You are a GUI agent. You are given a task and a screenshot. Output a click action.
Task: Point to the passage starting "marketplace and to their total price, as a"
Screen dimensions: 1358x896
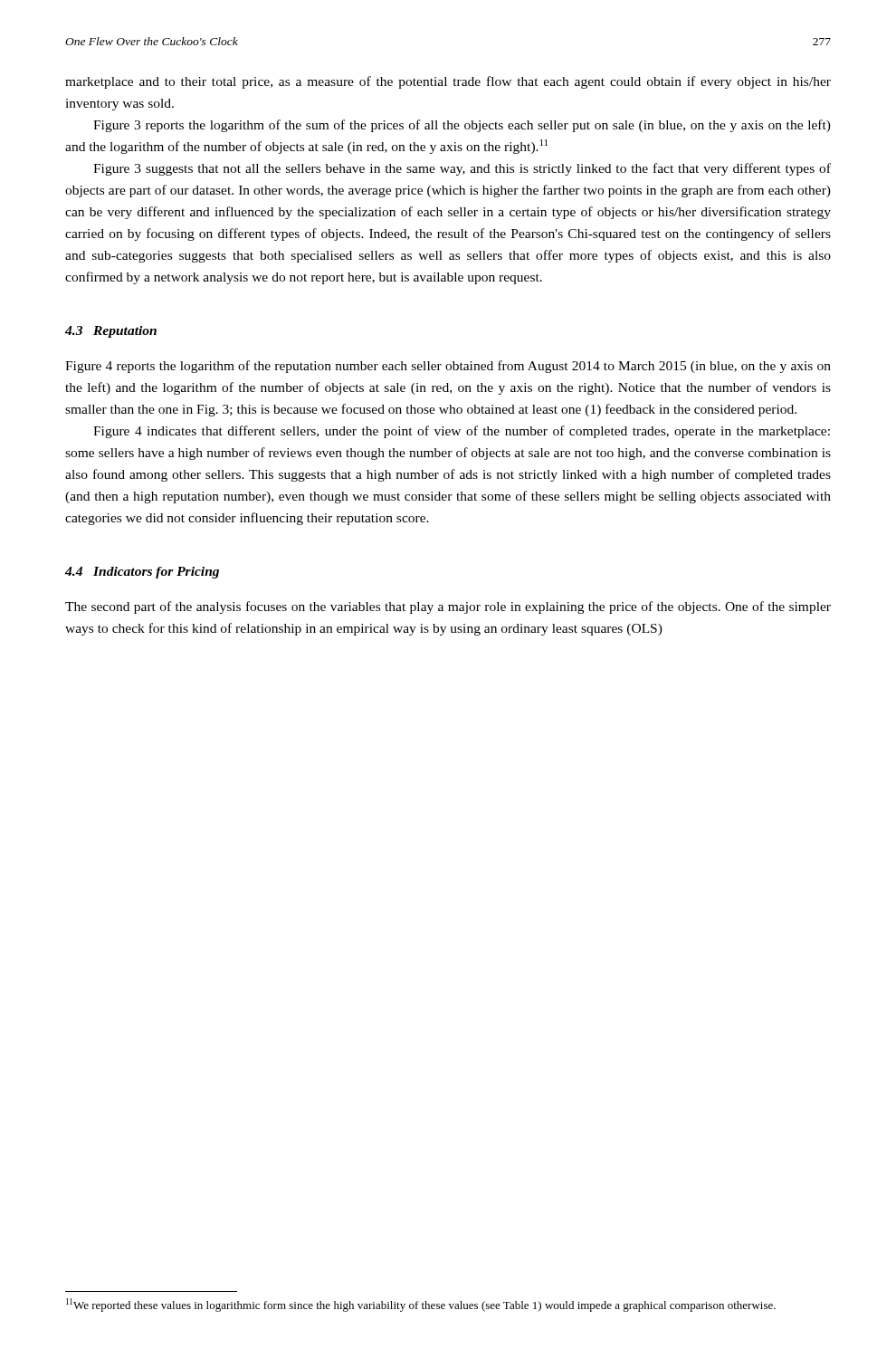pyautogui.click(x=448, y=179)
